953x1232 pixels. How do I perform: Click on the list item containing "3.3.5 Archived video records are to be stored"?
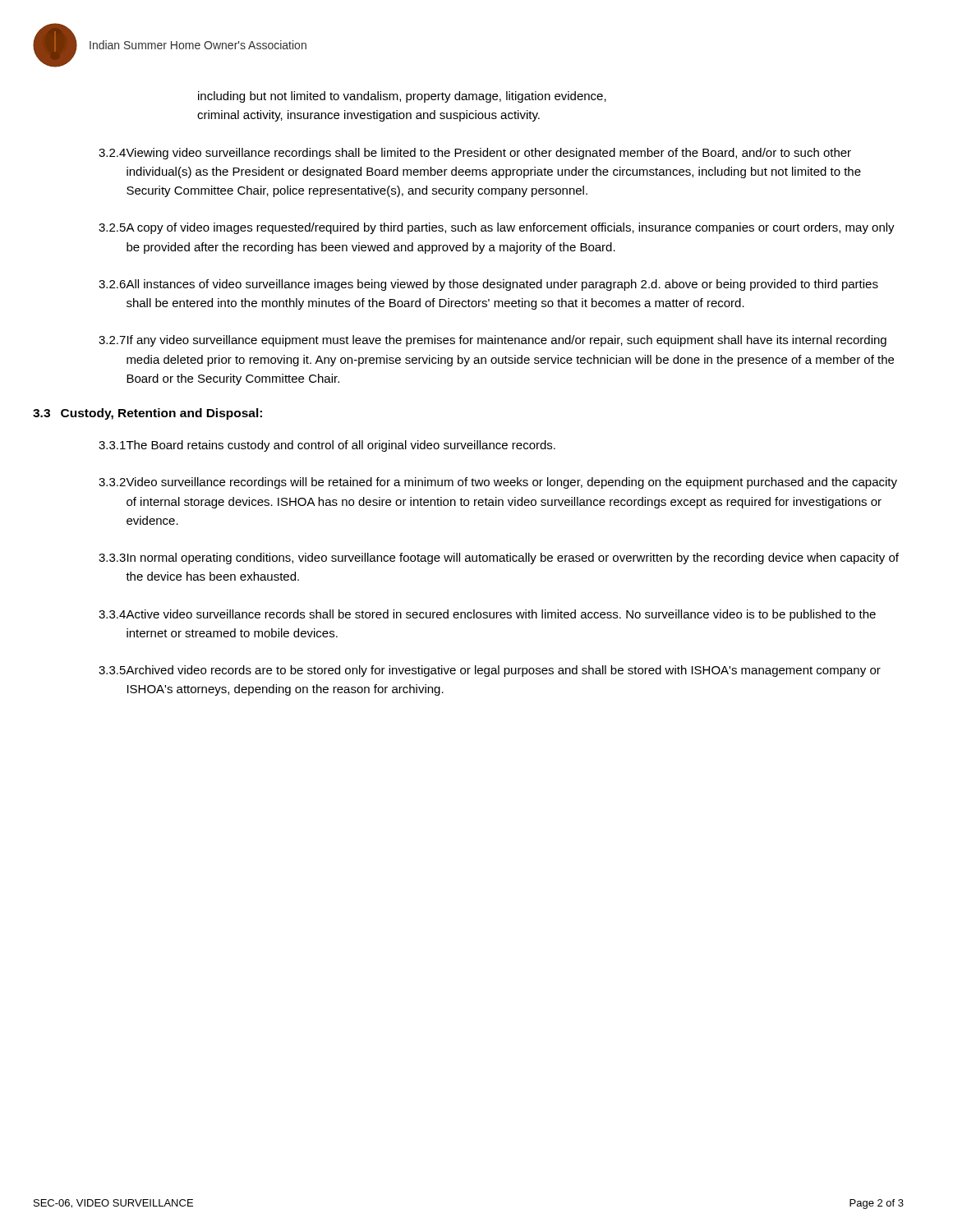(468, 679)
